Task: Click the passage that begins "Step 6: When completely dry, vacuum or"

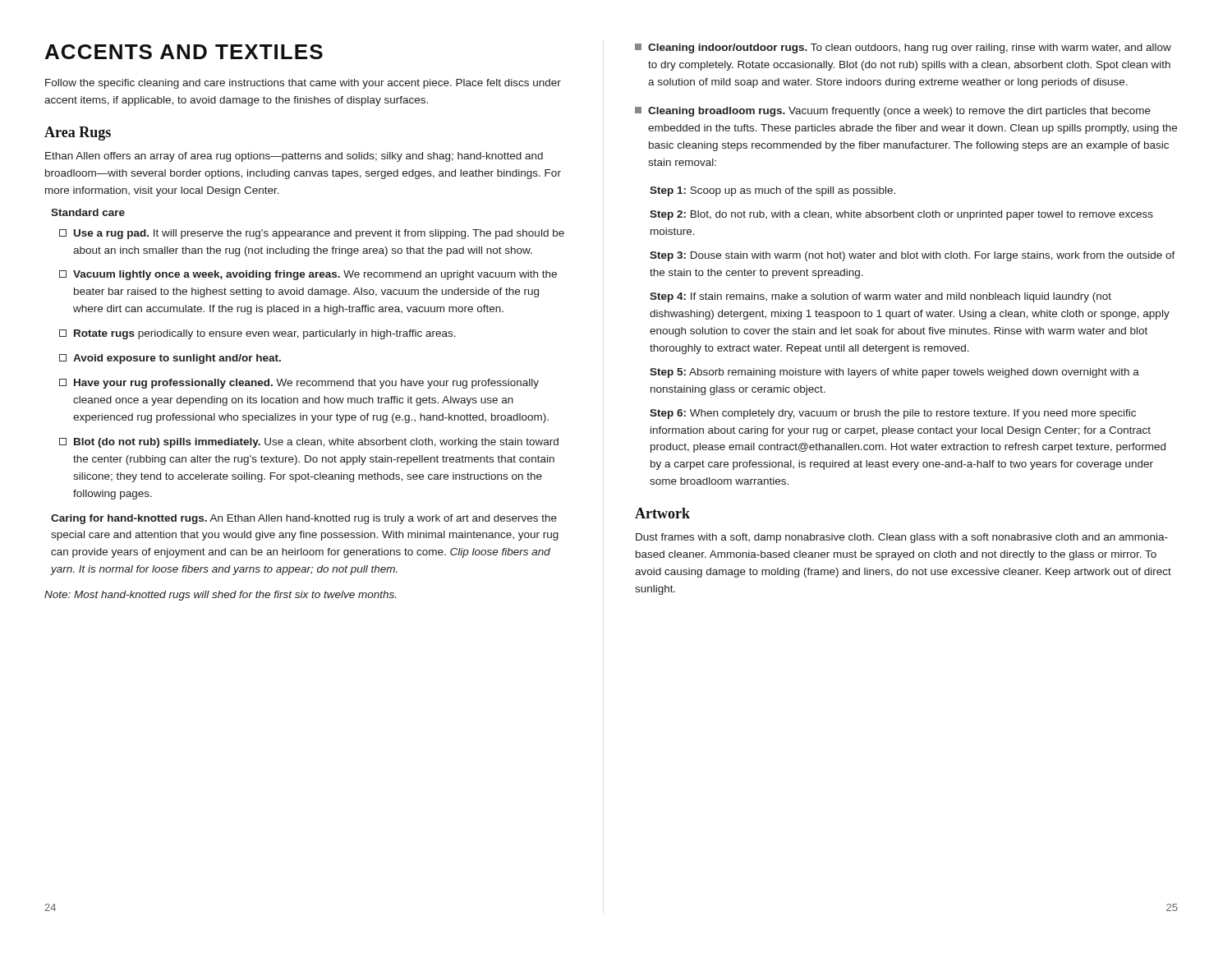Action: coord(914,448)
